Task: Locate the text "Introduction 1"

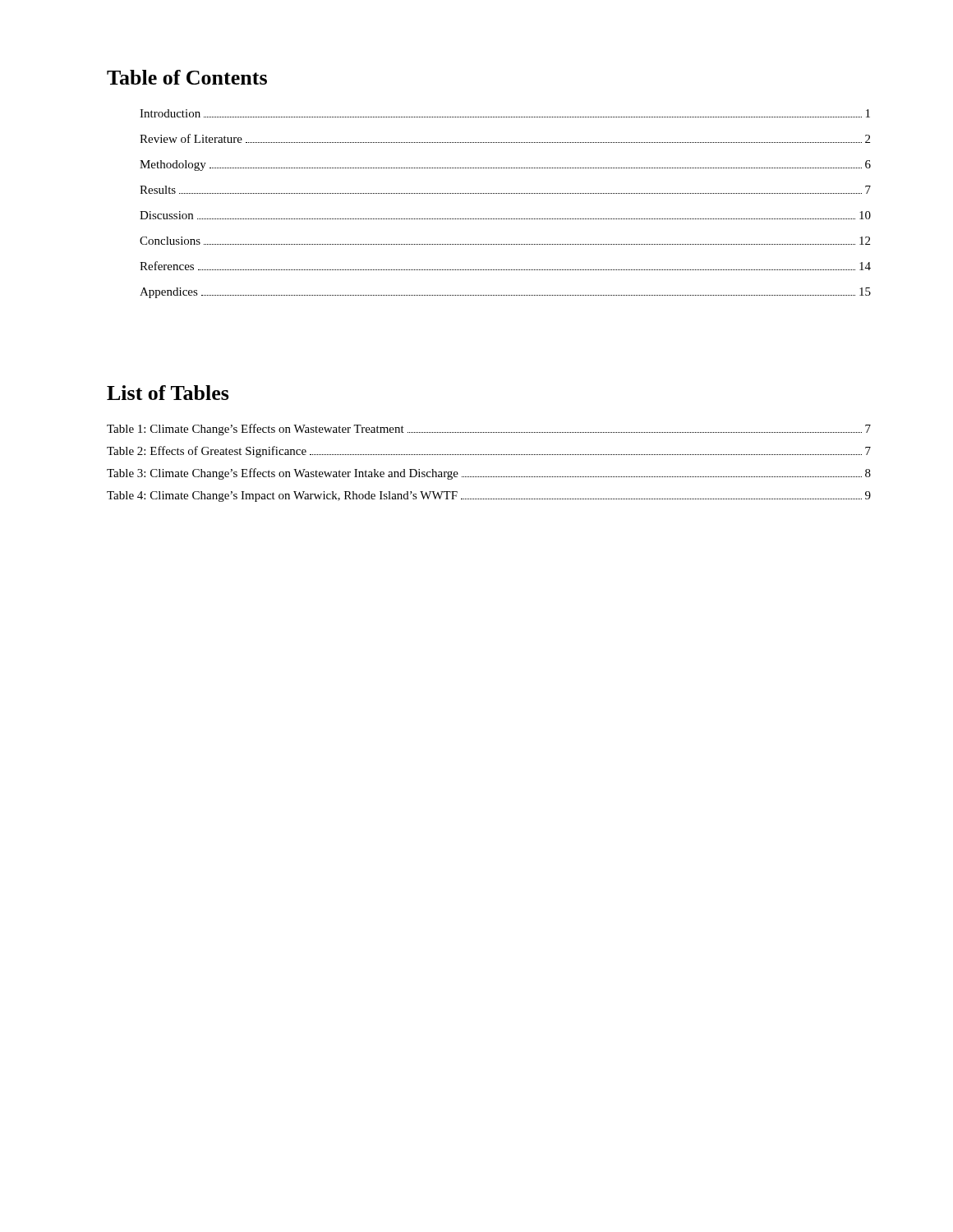Action: pyautogui.click(x=505, y=114)
